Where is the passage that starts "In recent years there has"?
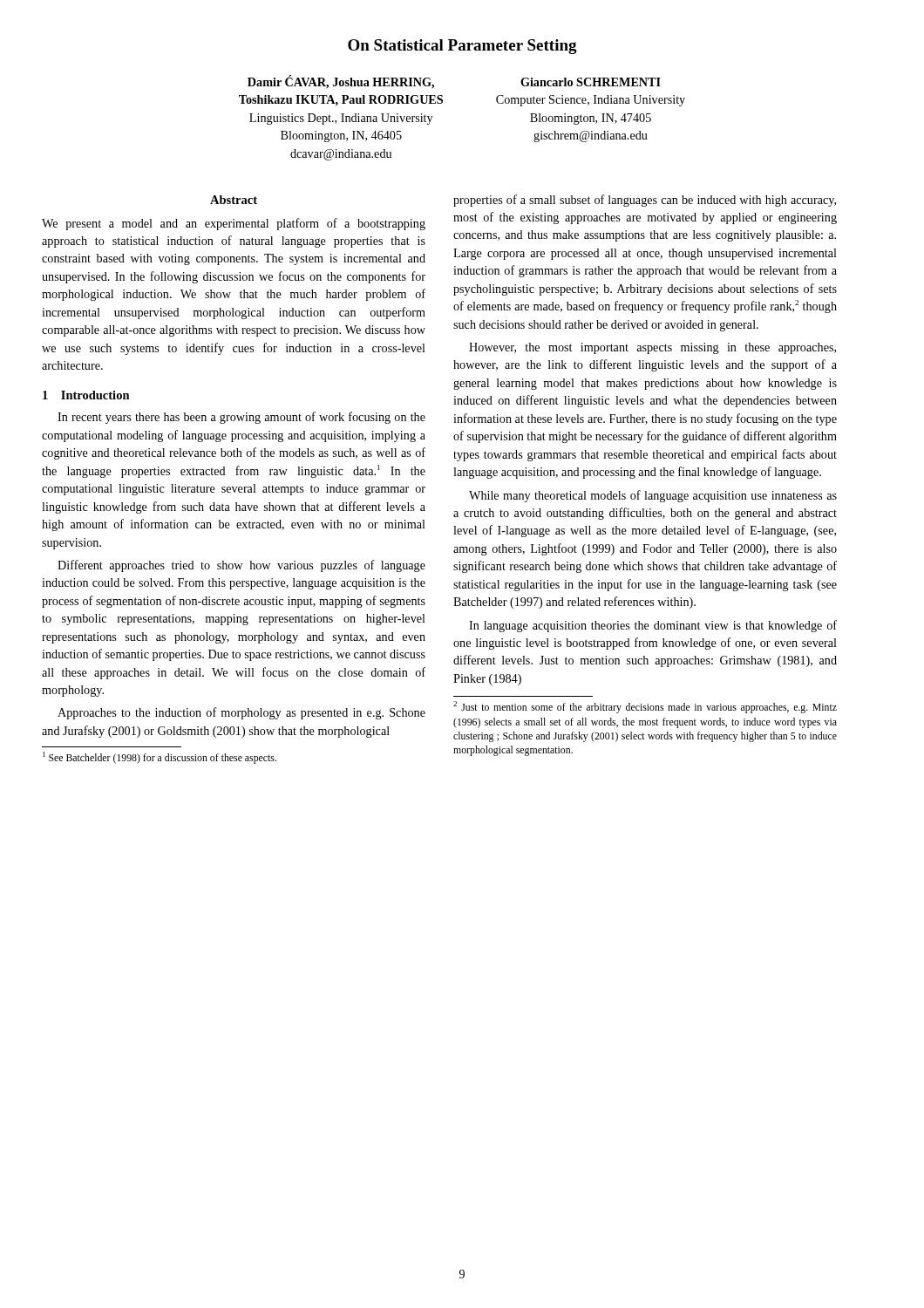This screenshot has width=924, height=1308. 234,574
